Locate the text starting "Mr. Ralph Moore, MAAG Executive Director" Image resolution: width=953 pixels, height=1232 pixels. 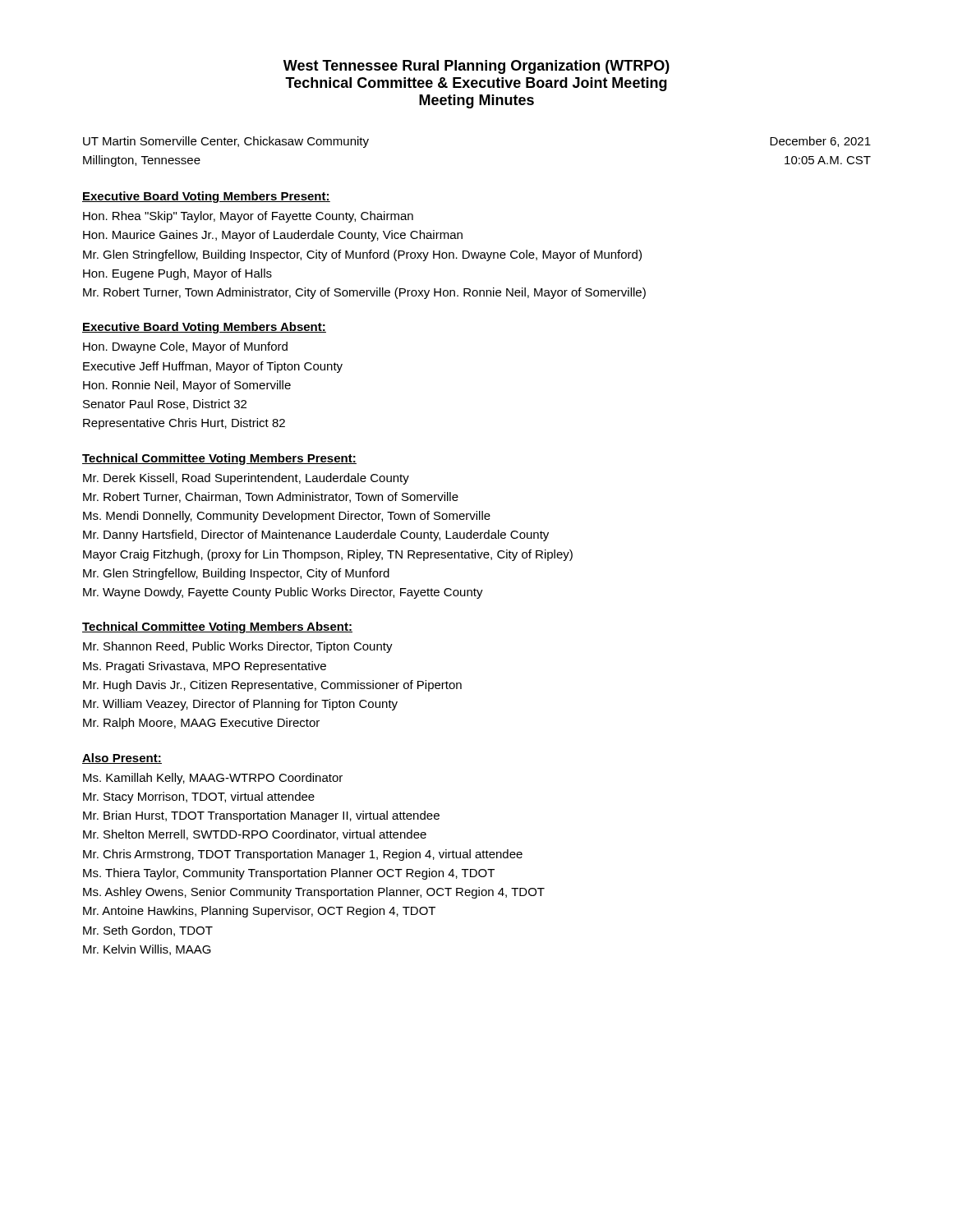[201, 723]
